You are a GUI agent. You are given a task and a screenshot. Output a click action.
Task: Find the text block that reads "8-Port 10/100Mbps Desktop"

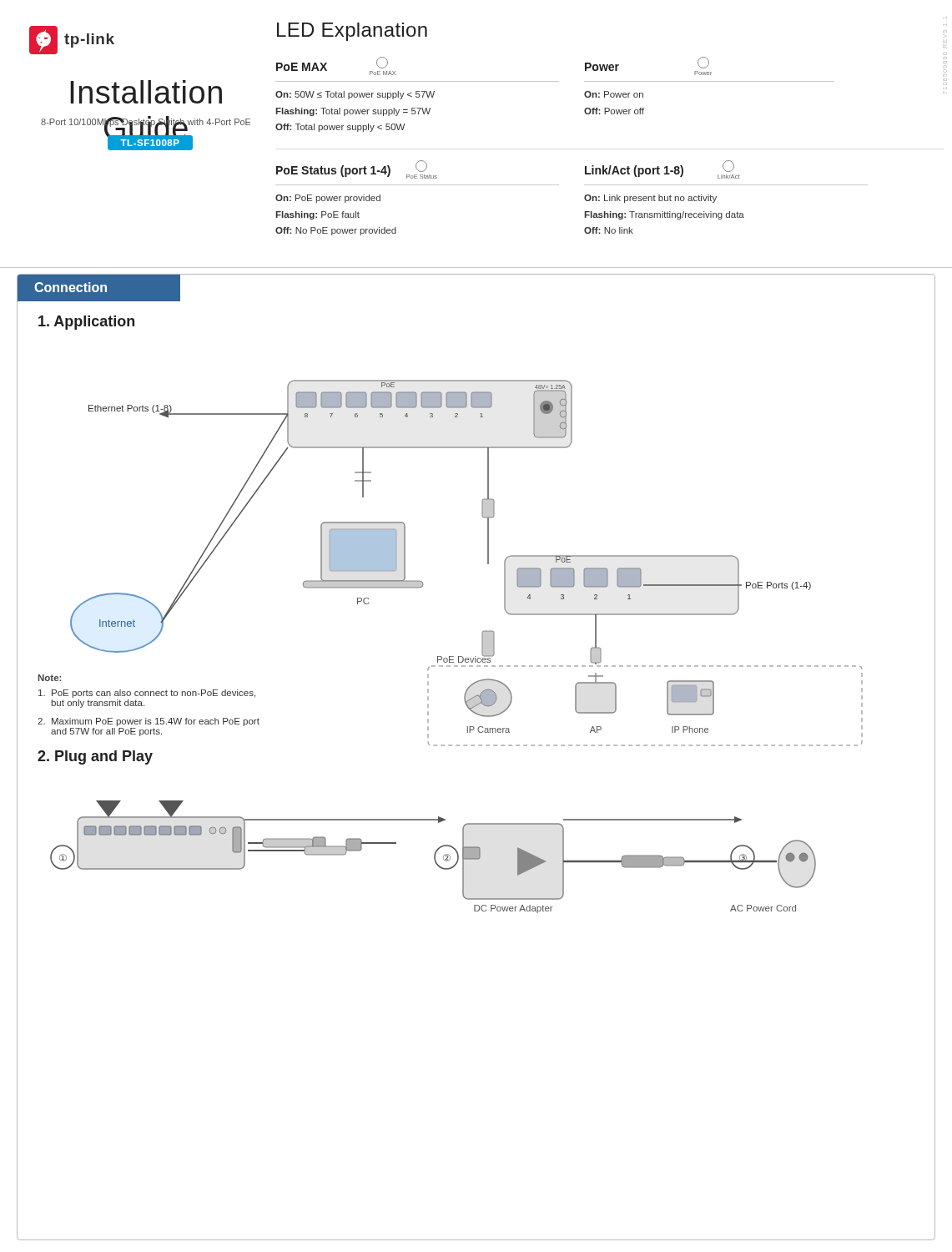point(146,122)
